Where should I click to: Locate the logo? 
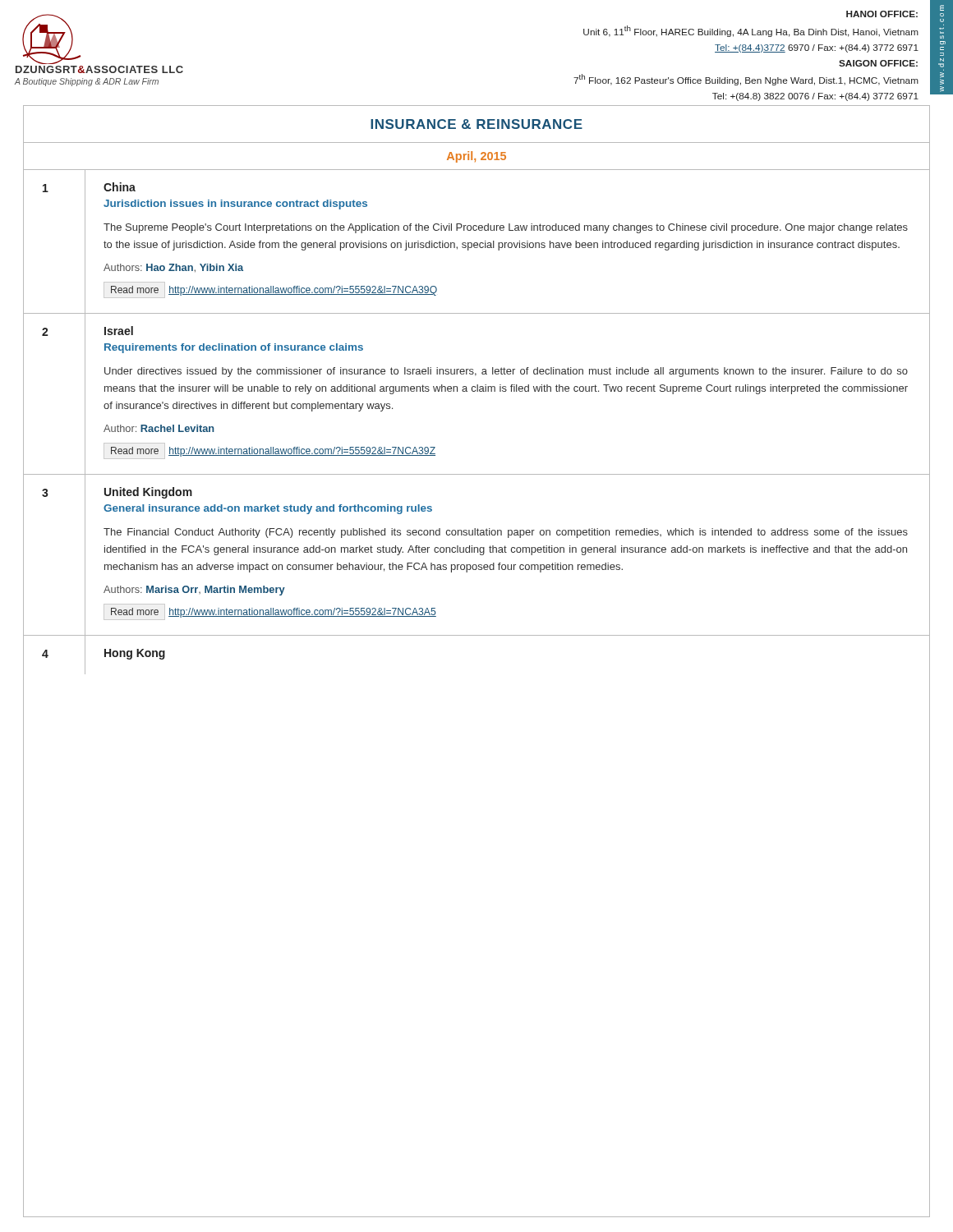pyautogui.click(x=101, y=47)
